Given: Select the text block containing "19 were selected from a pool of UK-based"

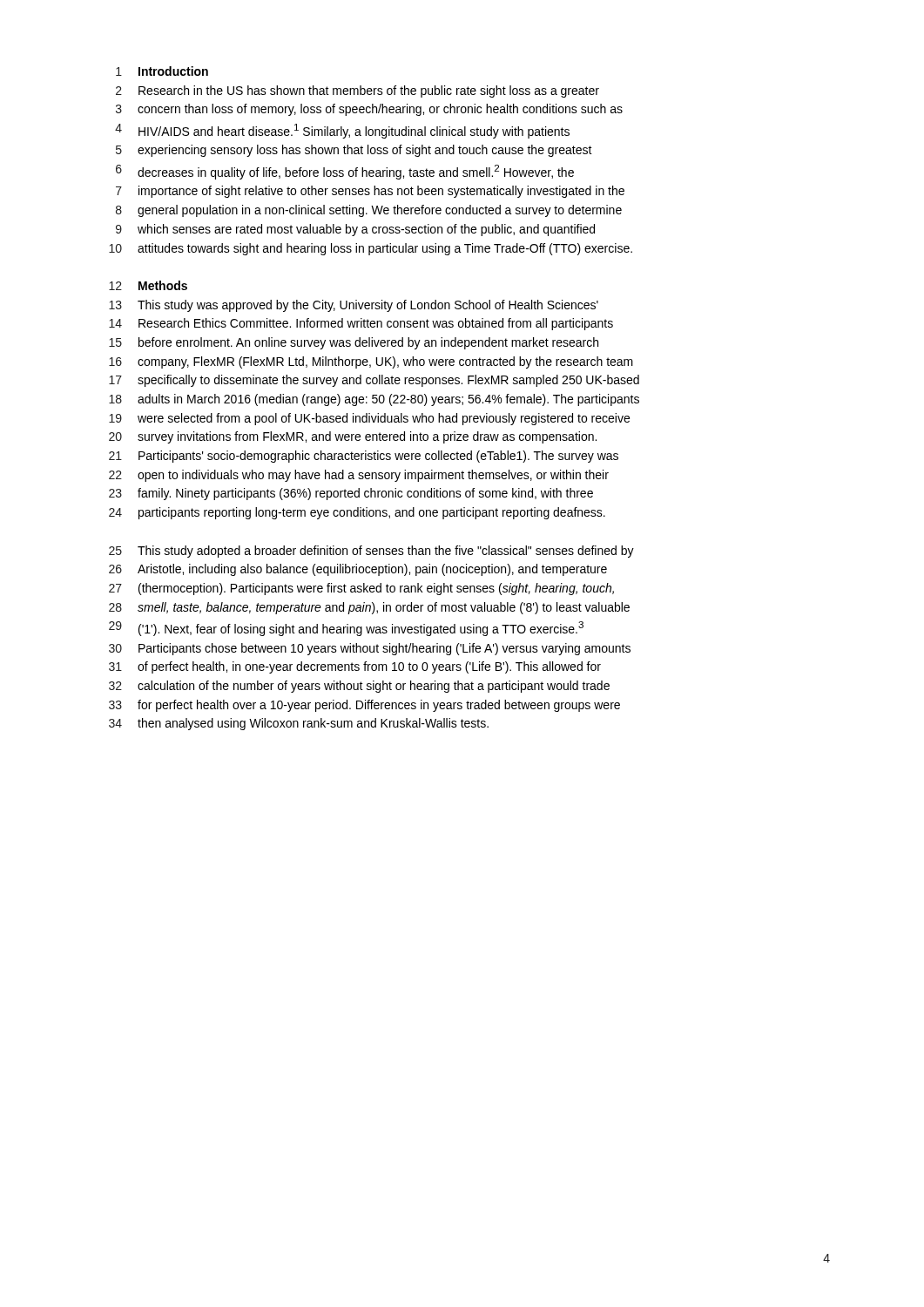Looking at the screenshot, I should (x=462, y=419).
